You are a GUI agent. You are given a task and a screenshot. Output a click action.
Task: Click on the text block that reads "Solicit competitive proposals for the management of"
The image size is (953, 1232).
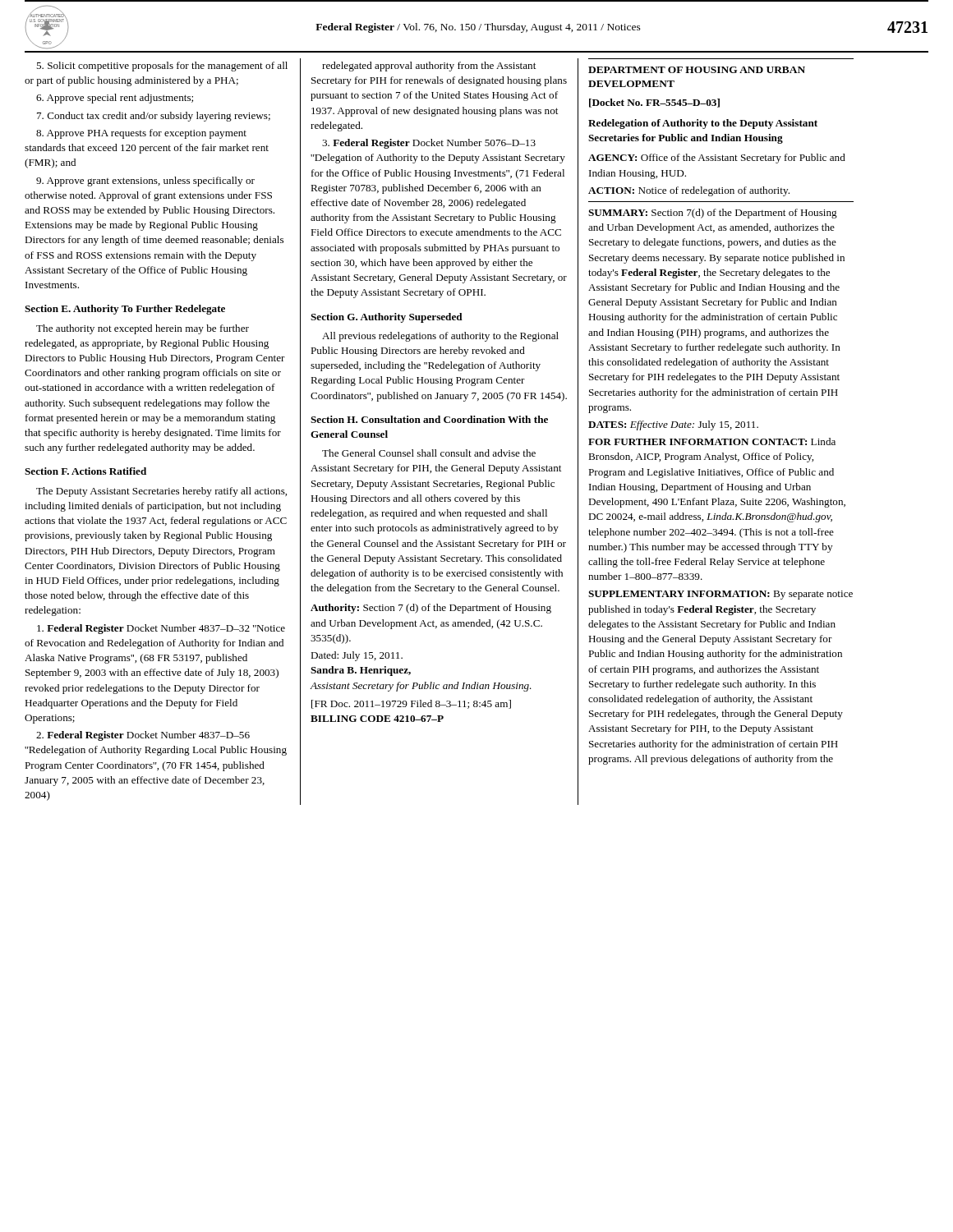pyautogui.click(x=157, y=175)
